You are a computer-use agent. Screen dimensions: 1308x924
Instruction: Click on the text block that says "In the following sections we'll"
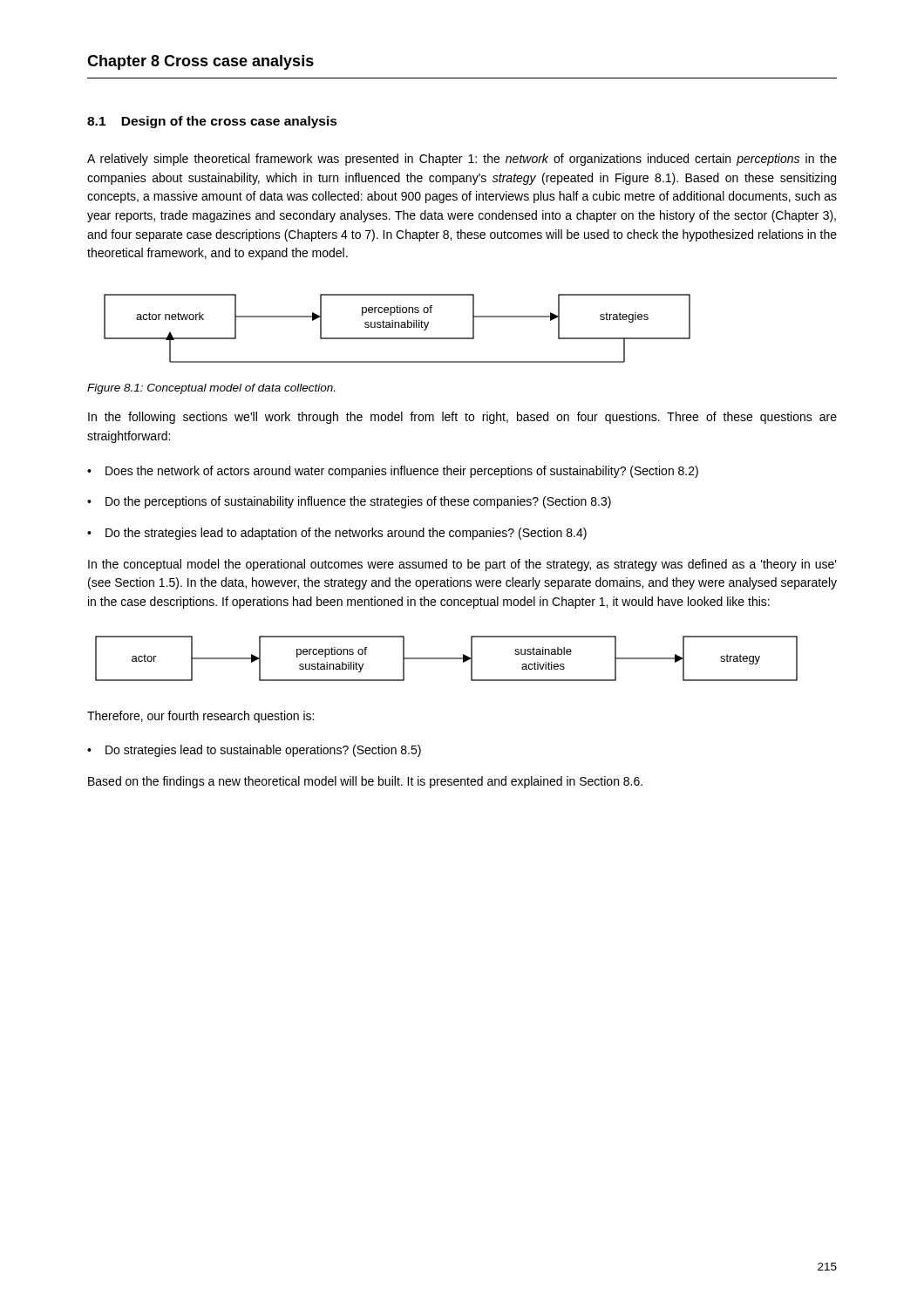click(x=462, y=426)
